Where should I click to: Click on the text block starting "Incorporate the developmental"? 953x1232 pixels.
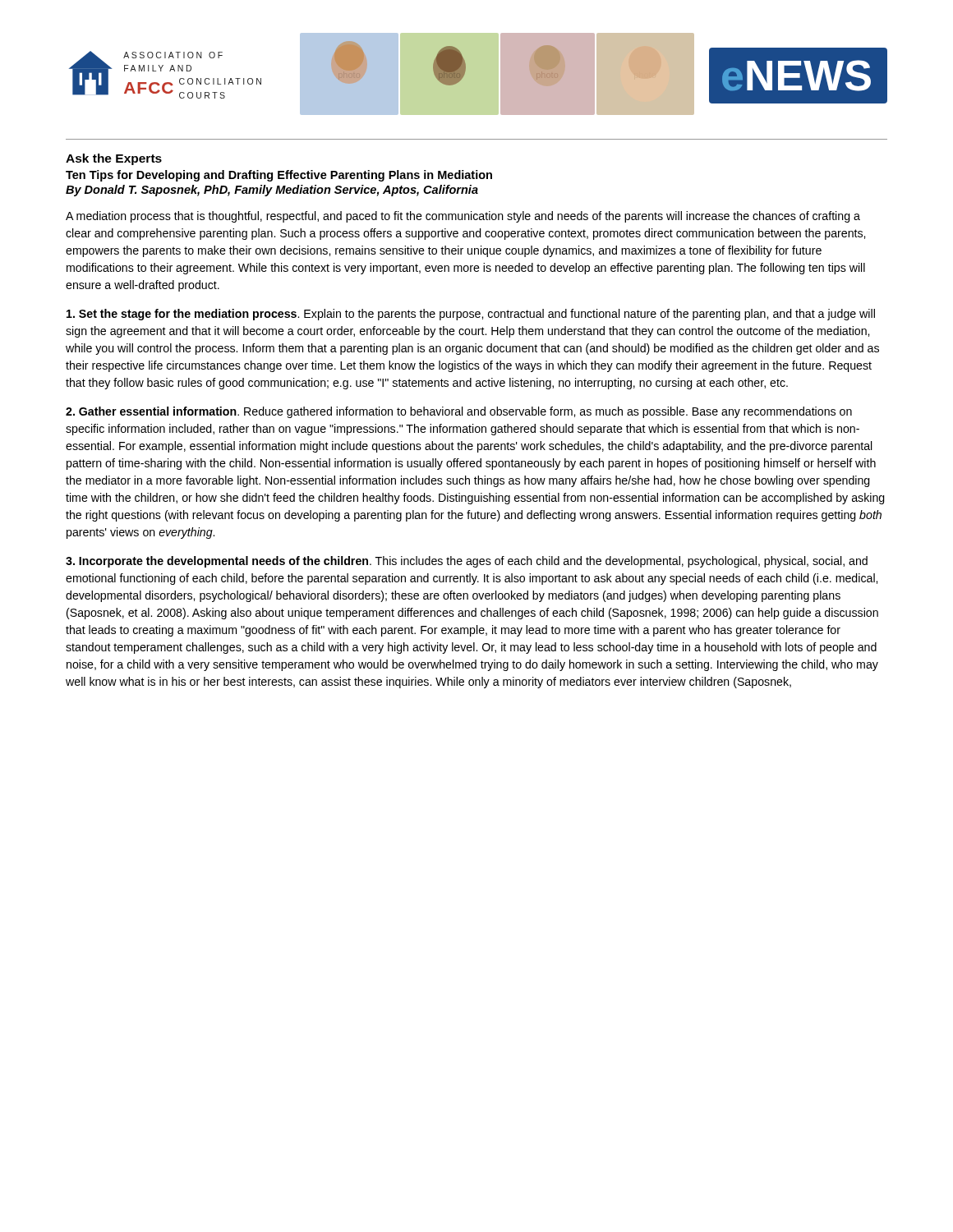pyautogui.click(x=472, y=622)
